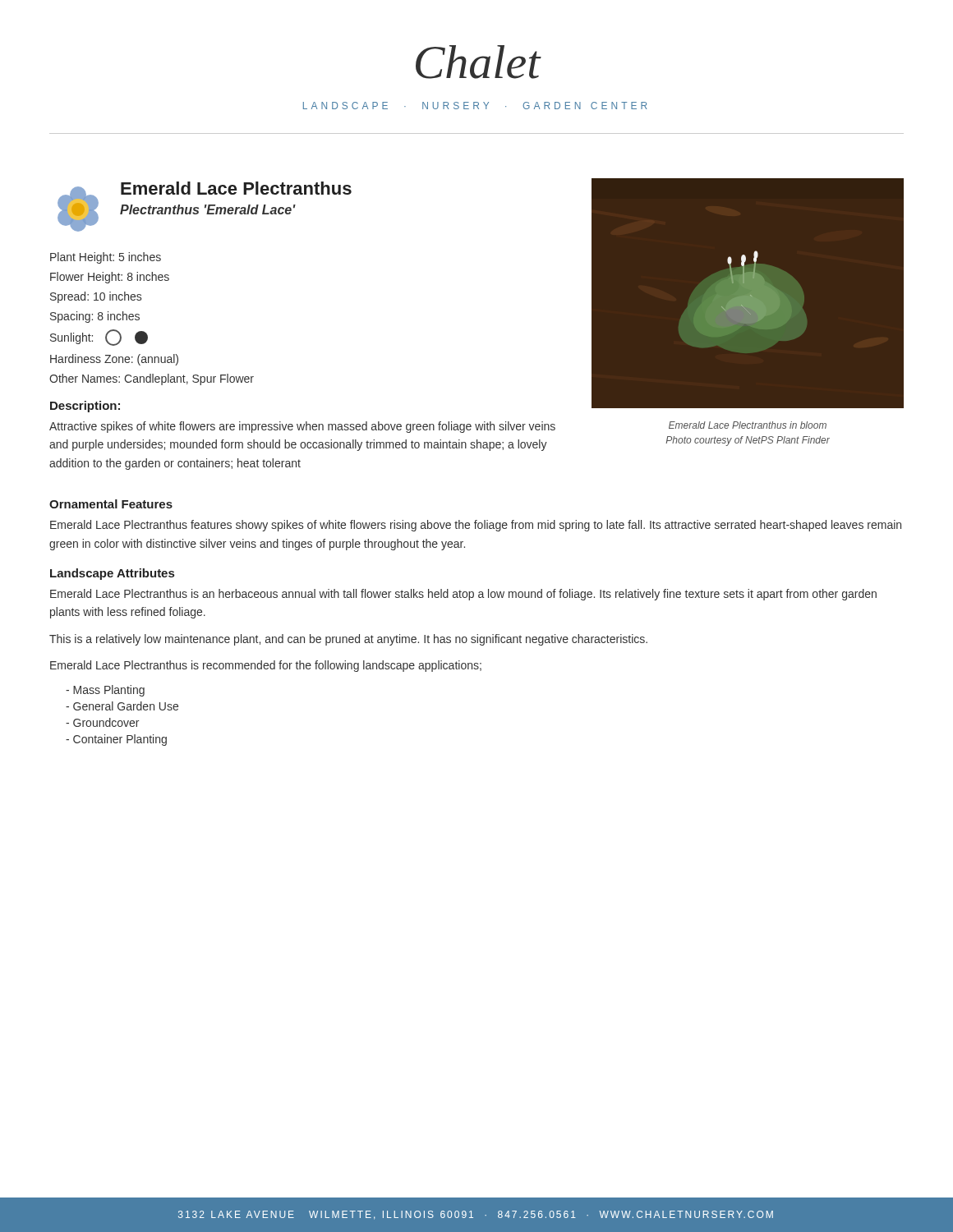
Task: Select the photo
Action: [748, 313]
